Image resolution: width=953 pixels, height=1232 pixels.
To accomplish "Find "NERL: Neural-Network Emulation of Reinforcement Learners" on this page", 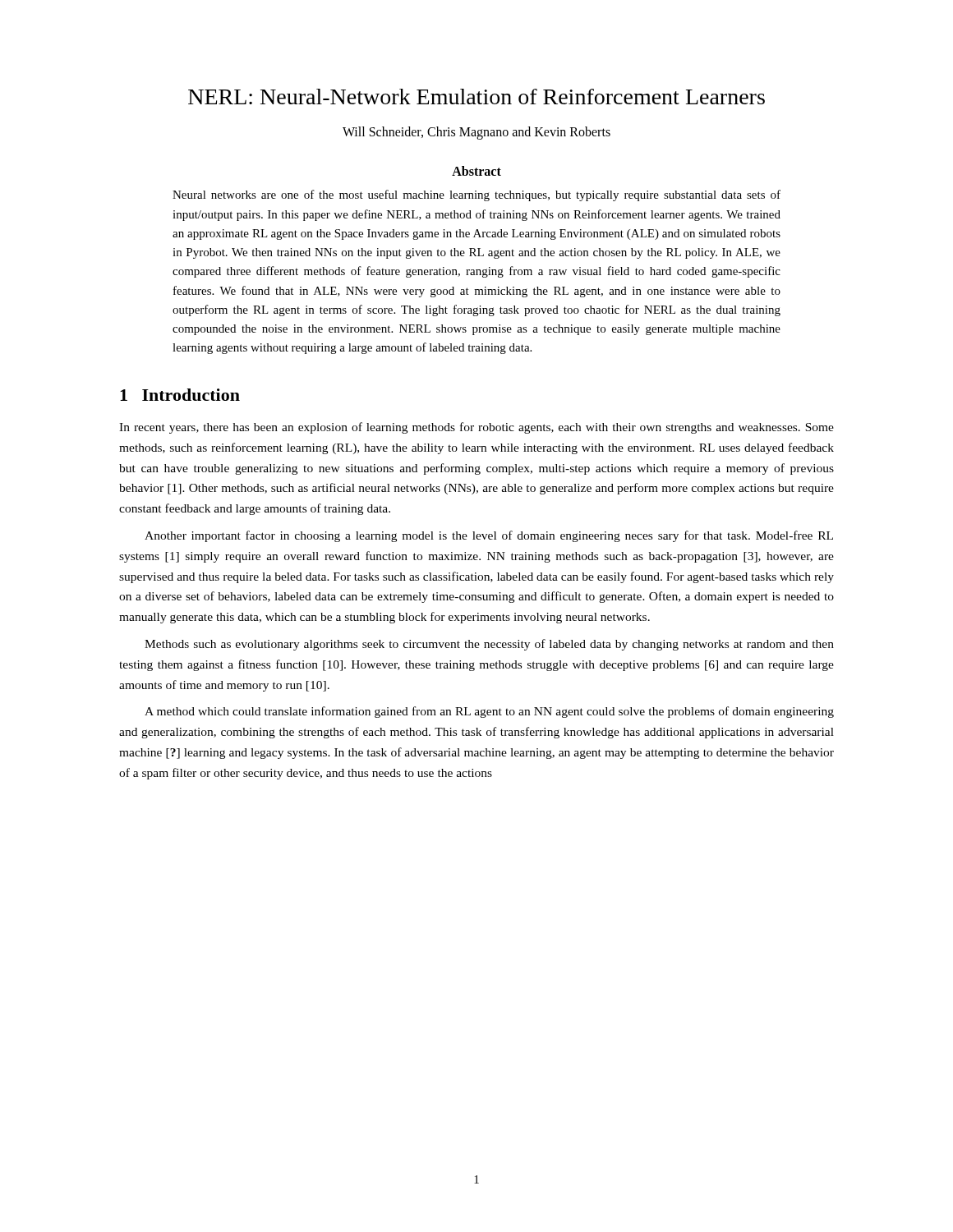I will (476, 97).
